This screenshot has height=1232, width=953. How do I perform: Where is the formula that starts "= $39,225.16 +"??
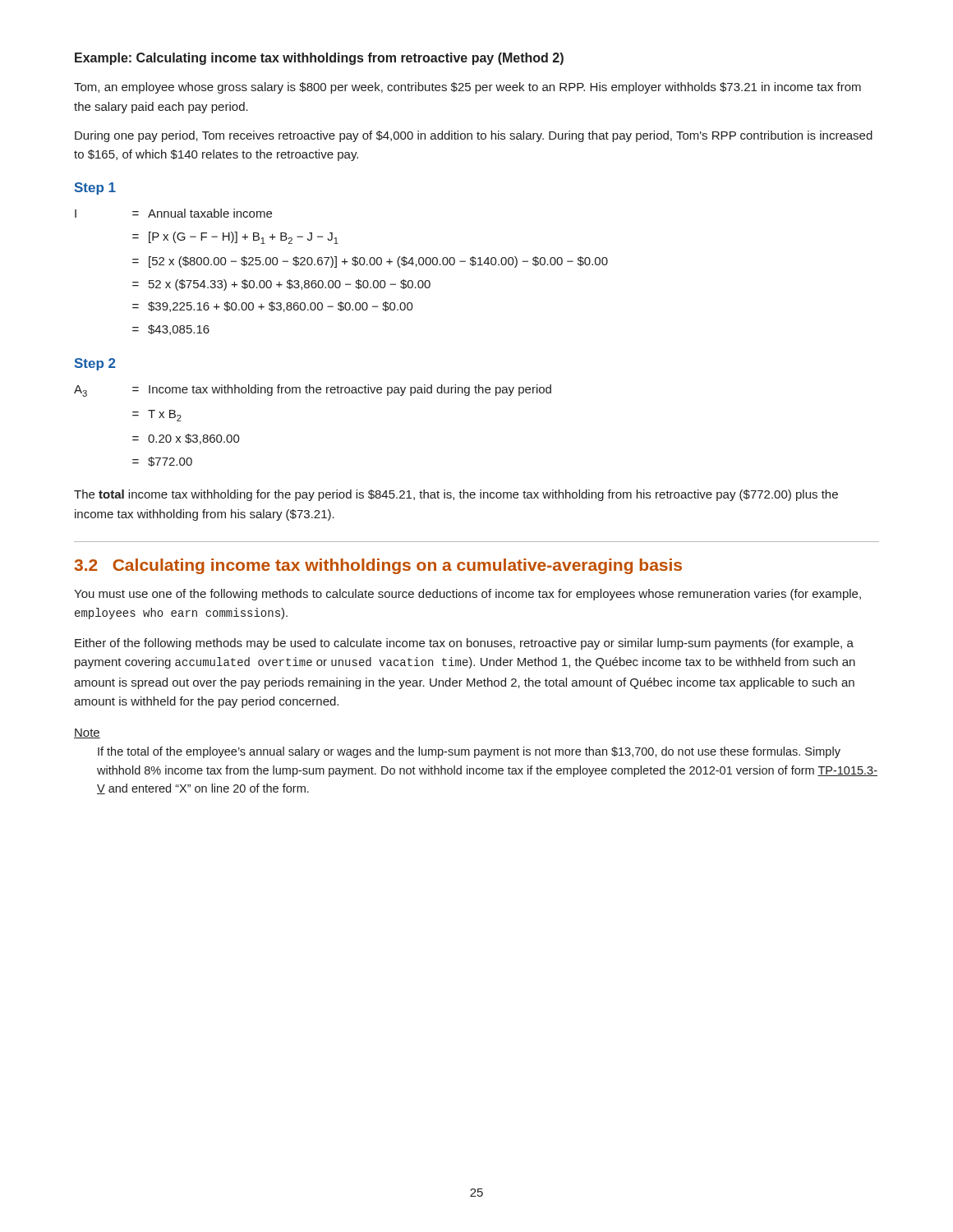[x=273, y=307]
